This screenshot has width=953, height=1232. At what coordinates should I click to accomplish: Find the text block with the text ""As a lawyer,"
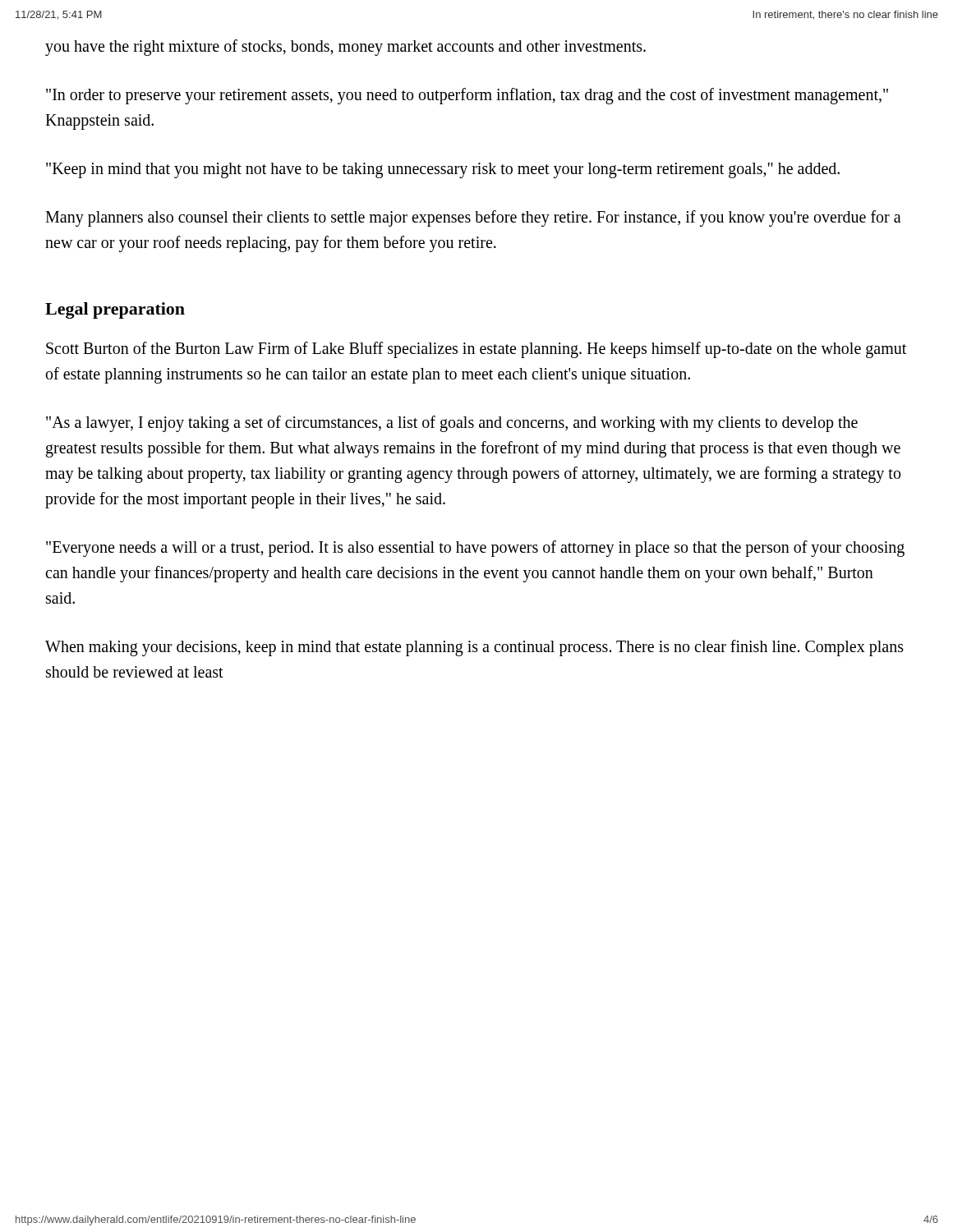click(x=473, y=460)
